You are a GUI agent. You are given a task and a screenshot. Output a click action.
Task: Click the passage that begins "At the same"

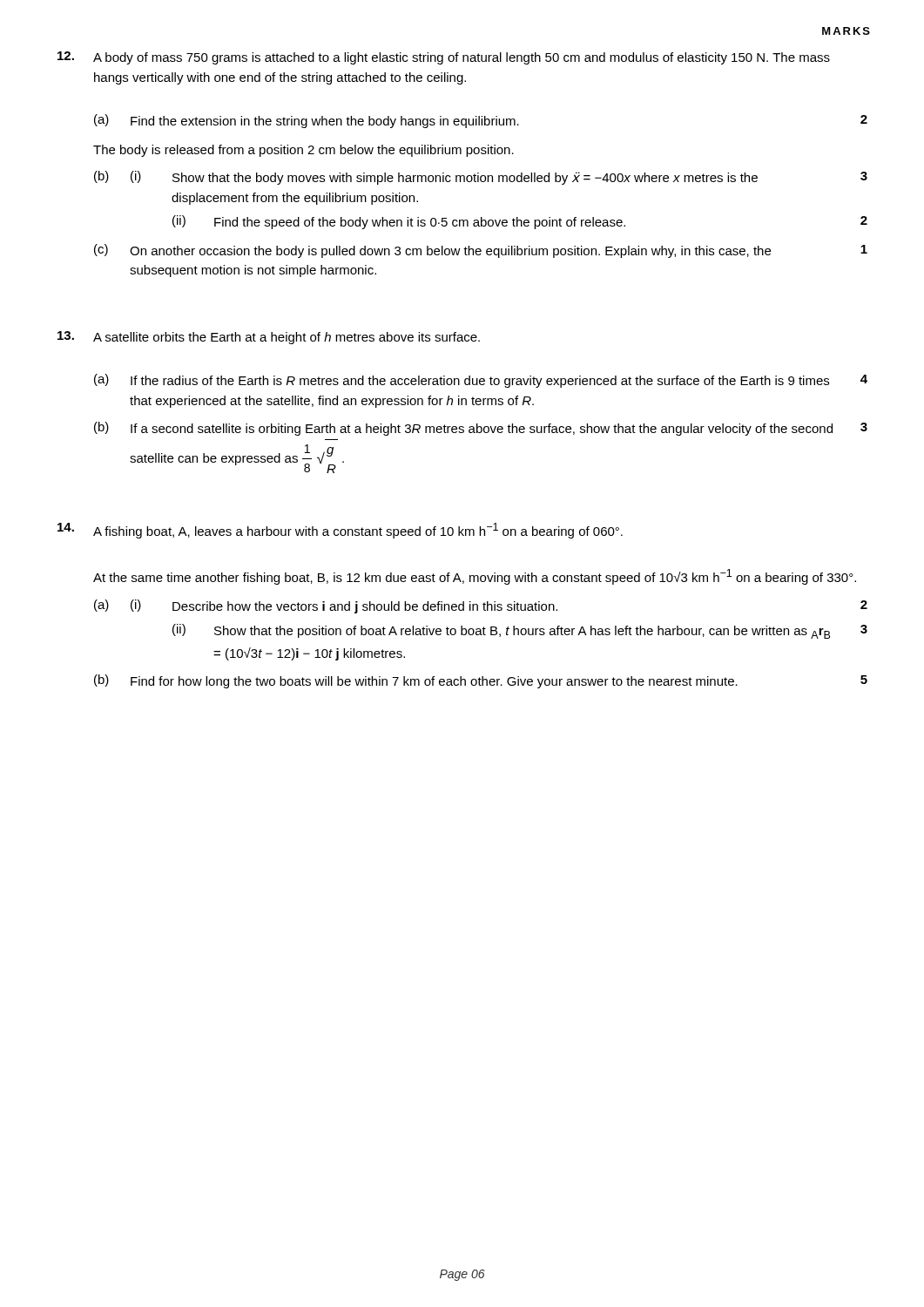475,576
